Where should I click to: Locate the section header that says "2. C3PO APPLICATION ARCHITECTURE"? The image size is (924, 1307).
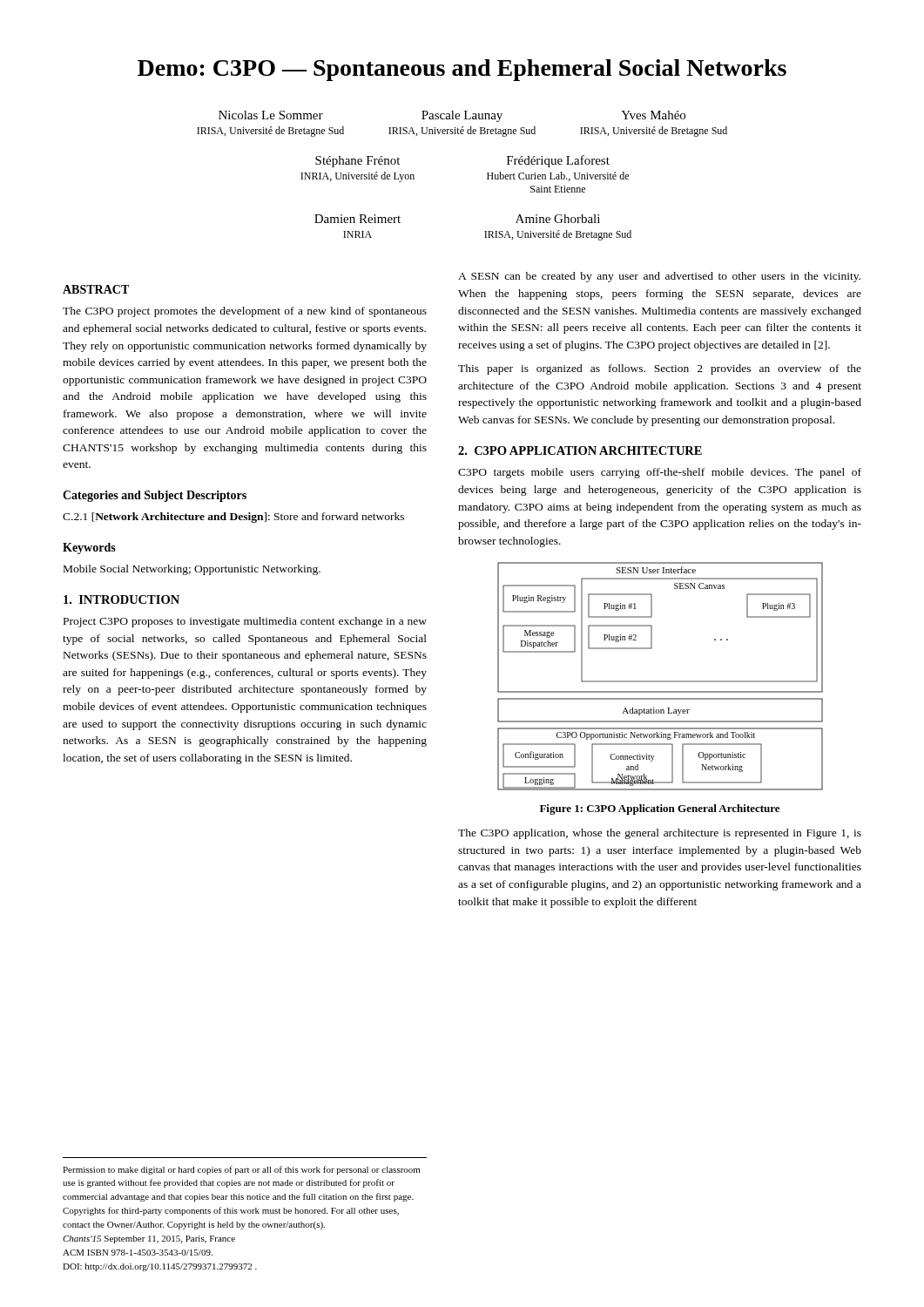580,451
